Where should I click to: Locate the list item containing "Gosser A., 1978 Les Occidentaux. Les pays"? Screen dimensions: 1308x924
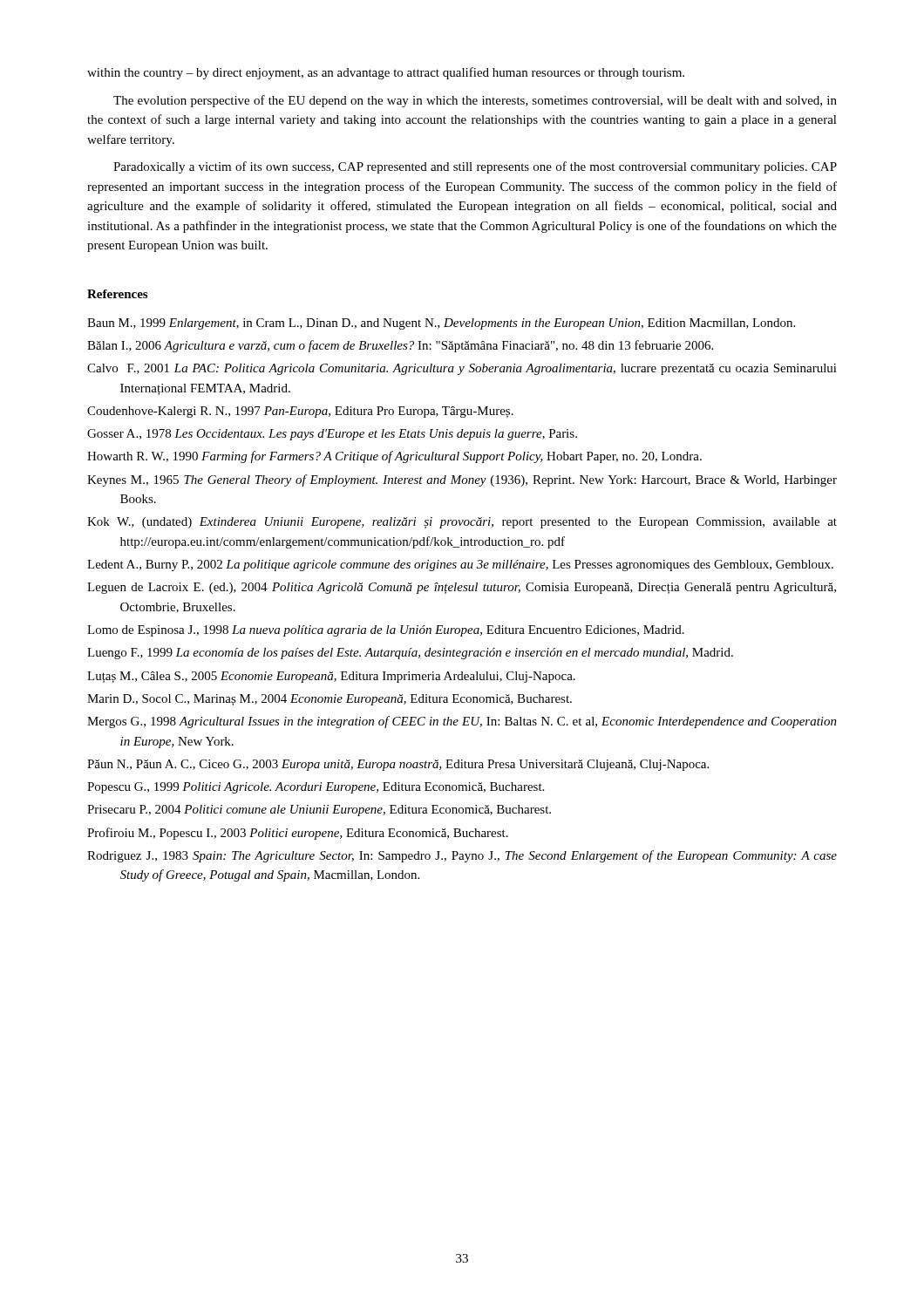(333, 433)
